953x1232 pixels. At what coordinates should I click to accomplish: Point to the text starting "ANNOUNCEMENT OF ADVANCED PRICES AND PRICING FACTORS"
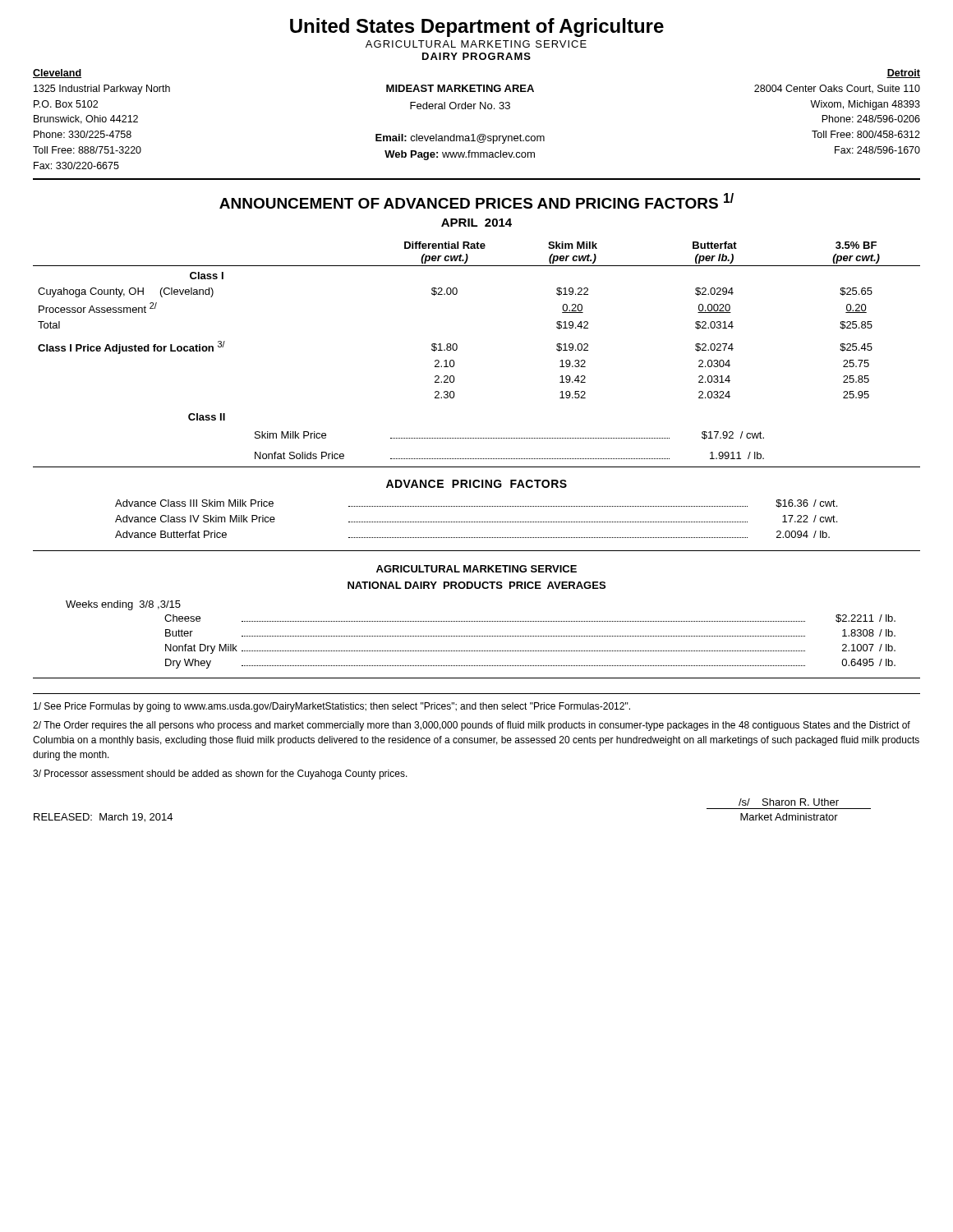click(x=476, y=202)
